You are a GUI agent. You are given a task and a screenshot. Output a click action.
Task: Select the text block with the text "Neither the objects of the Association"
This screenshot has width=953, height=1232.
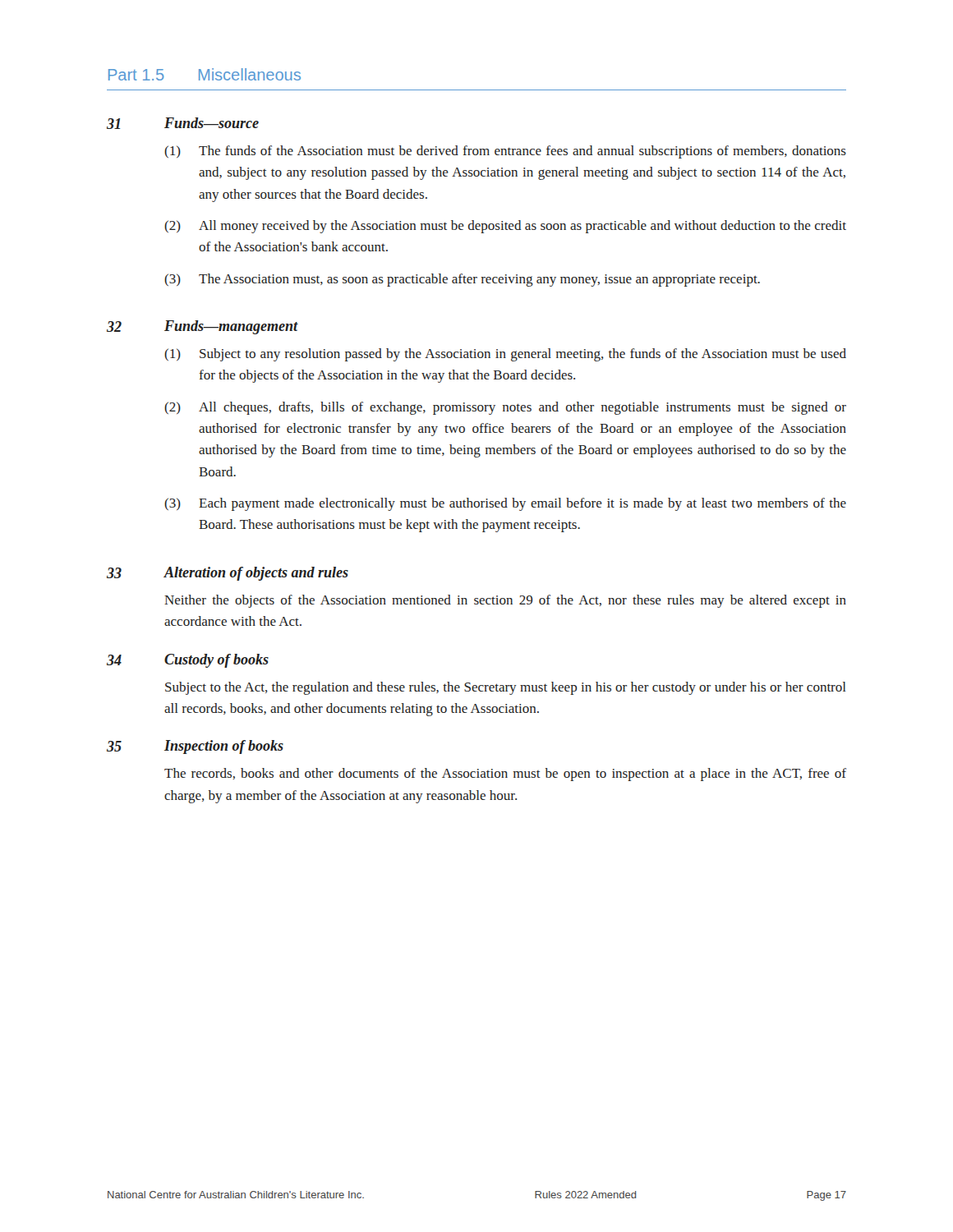[505, 611]
